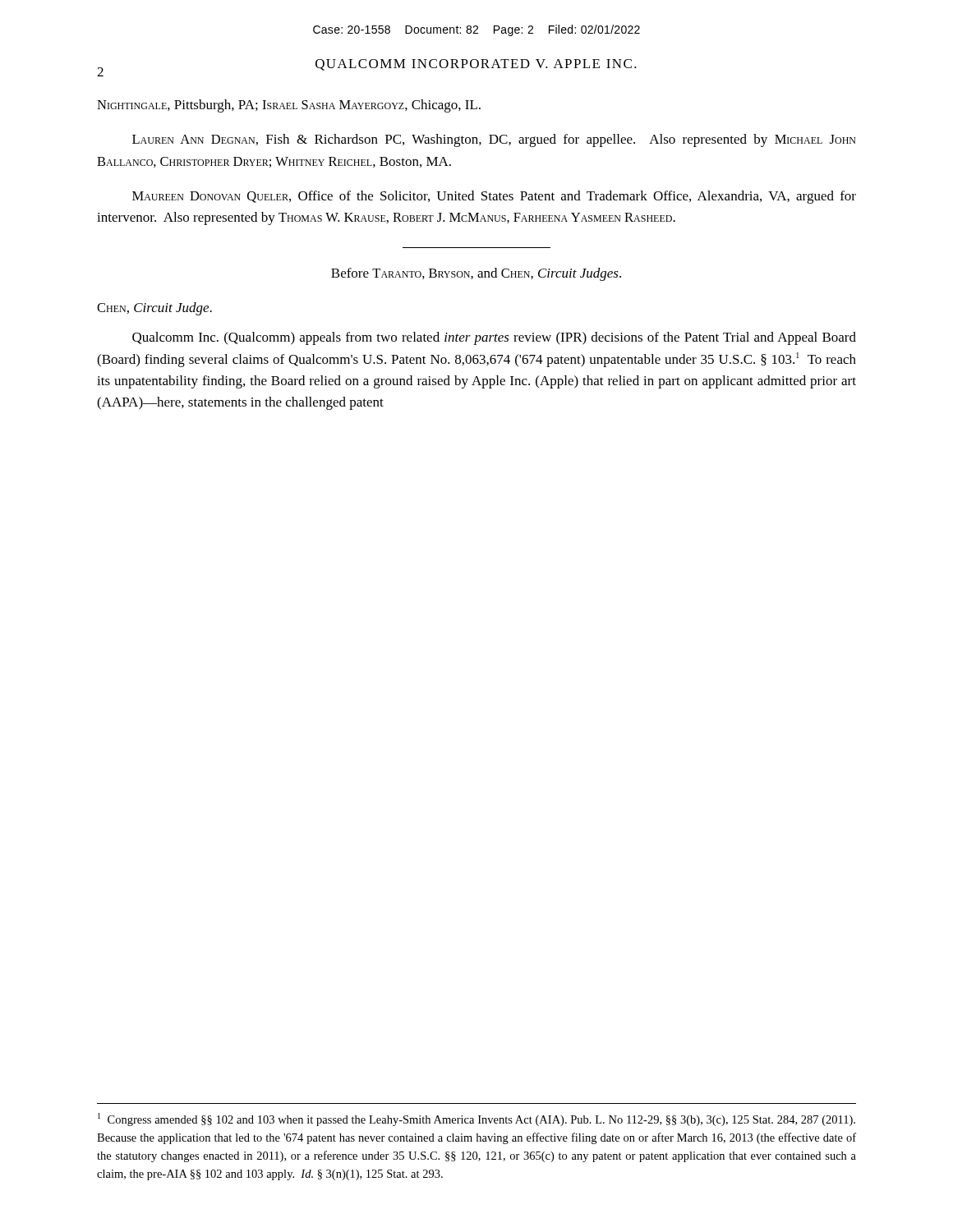The image size is (953, 1232).
Task: Locate the text starting "Qualcomm Inc. (Qualcomm) appeals from two related inter"
Action: click(476, 370)
